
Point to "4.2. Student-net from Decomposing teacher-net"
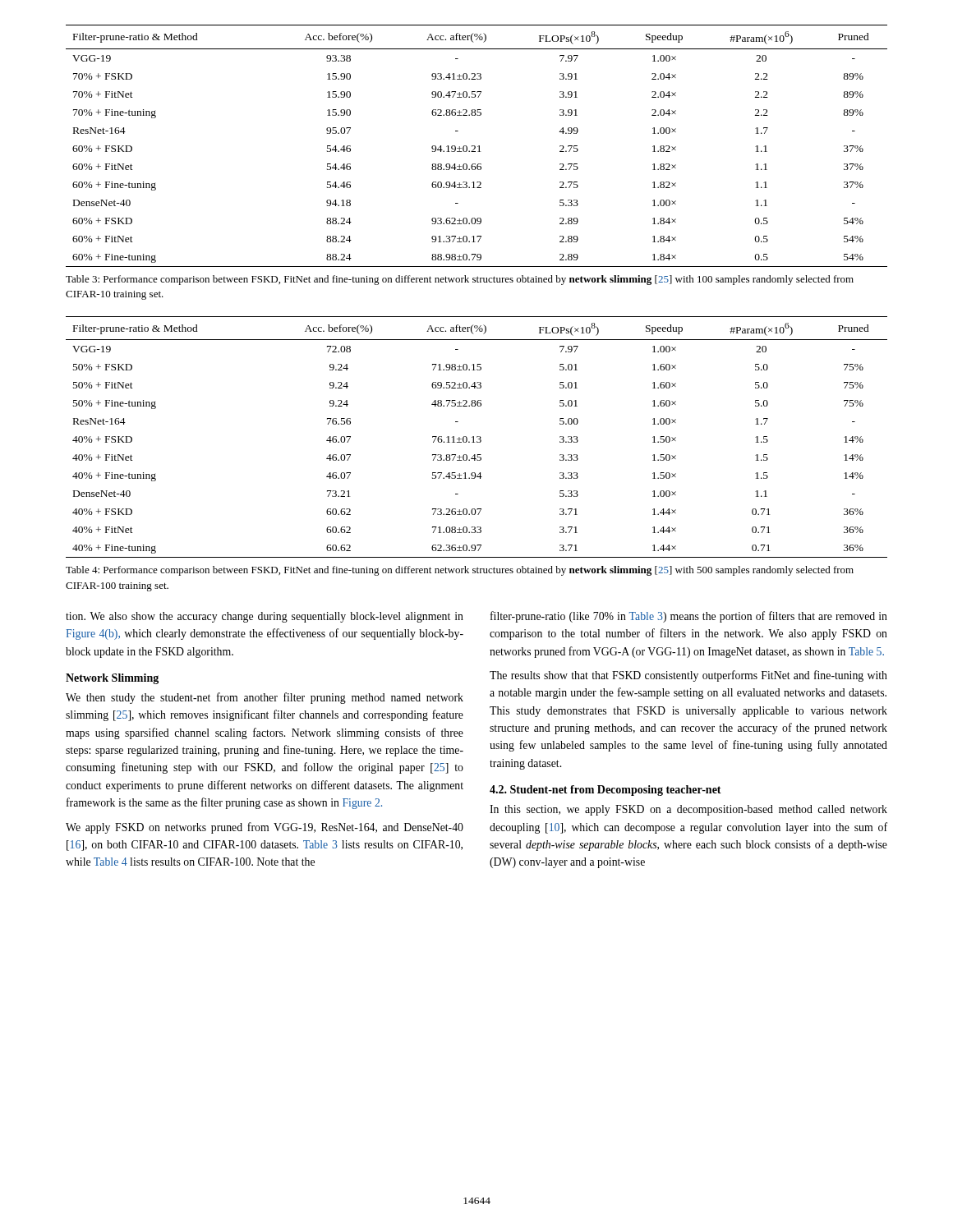[x=605, y=790]
